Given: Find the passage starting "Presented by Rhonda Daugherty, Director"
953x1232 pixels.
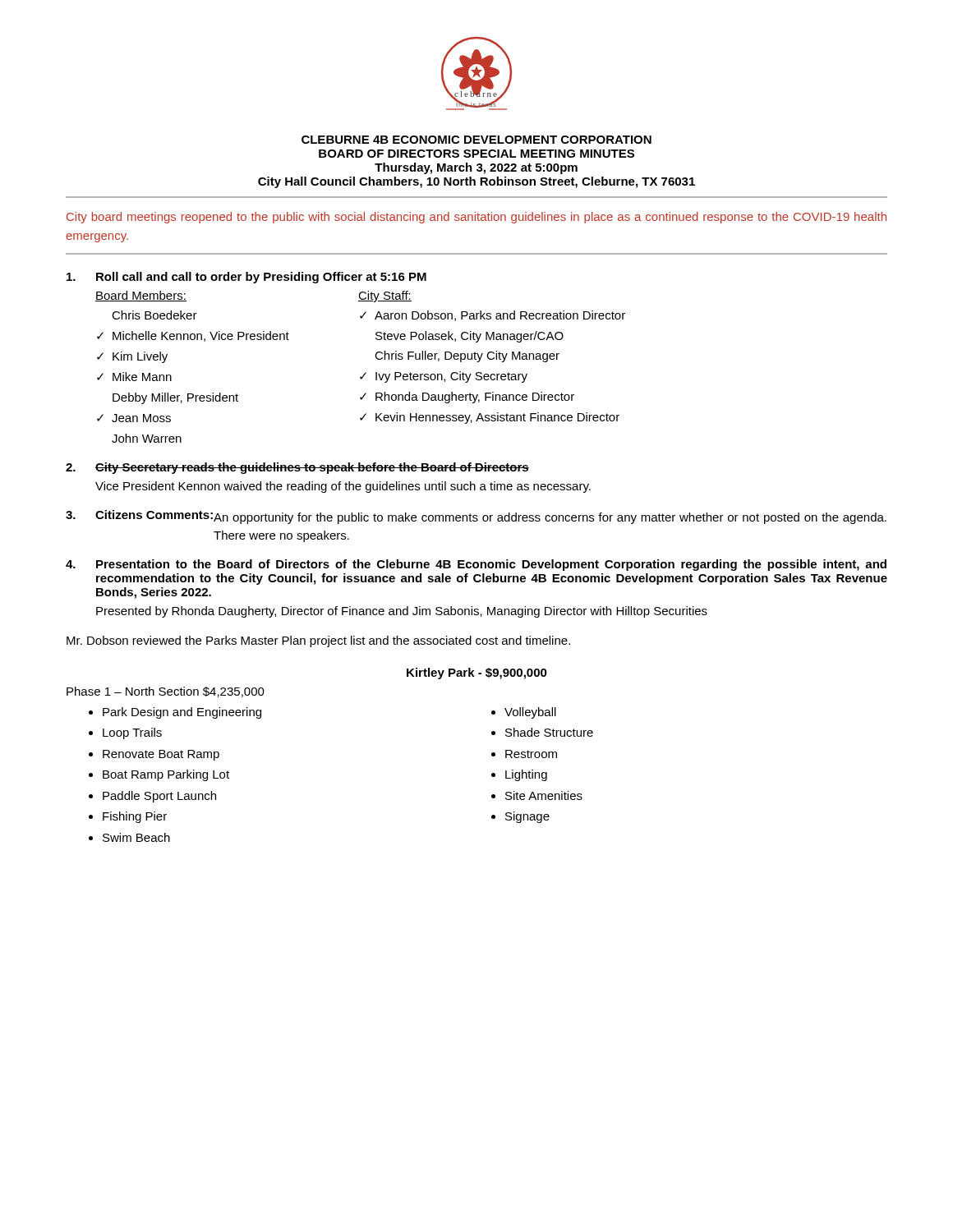Looking at the screenshot, I should [x=401, y=610].
